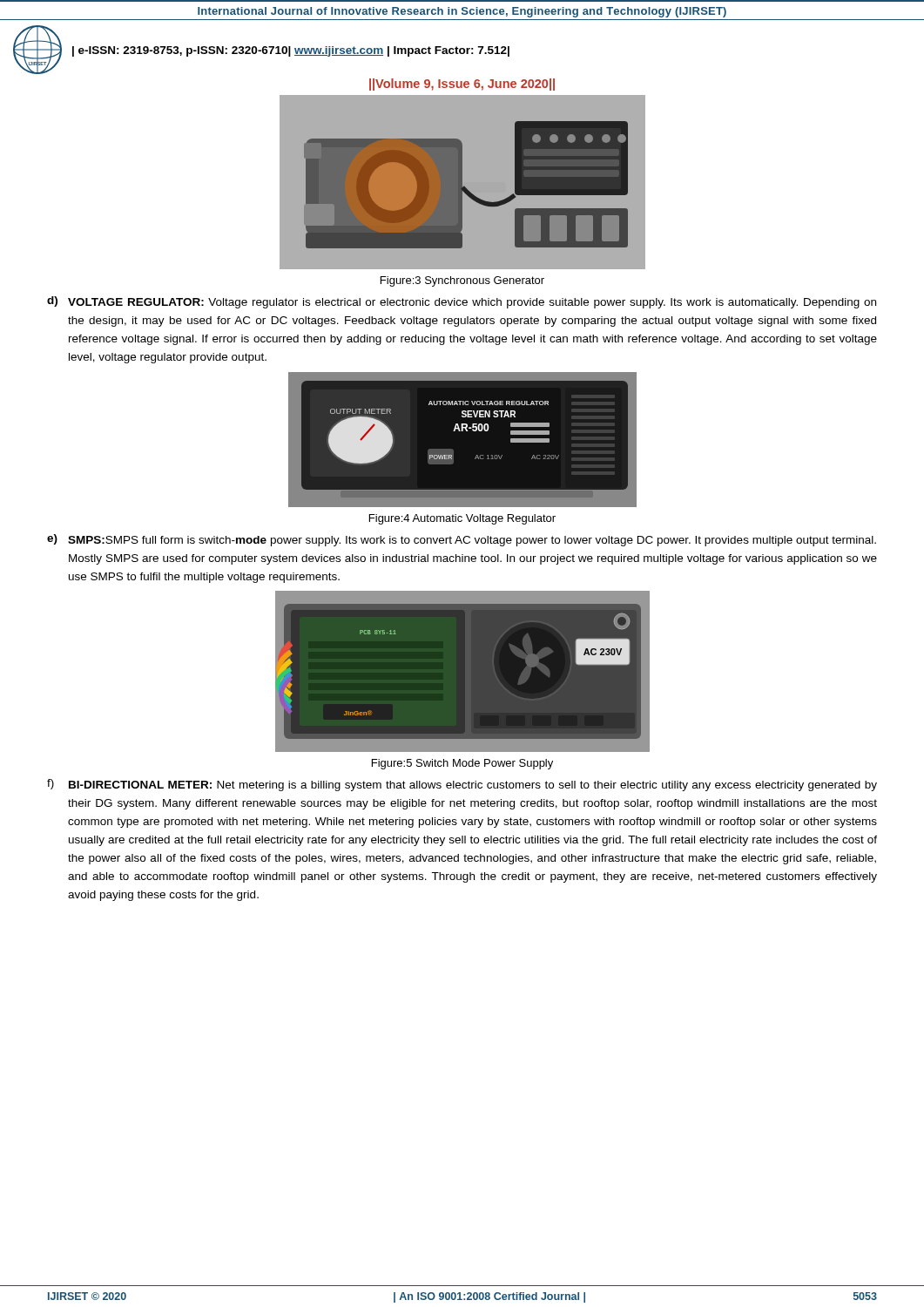
Task: Navigate to the passage starting "Figure:4 Automatic Voltage"
Action: (462, 518)
